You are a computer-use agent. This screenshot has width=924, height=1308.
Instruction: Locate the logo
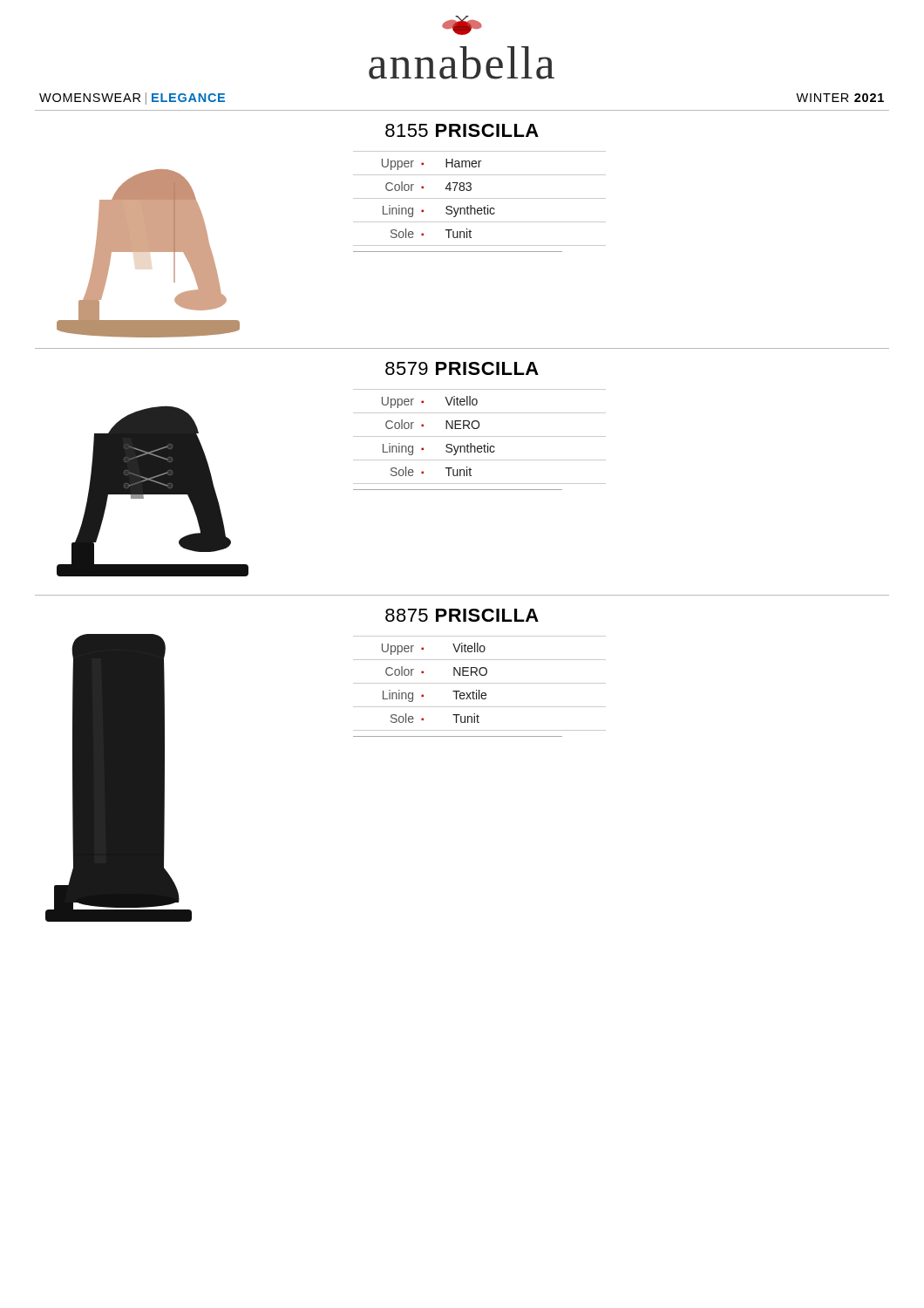tap(462, 44)
